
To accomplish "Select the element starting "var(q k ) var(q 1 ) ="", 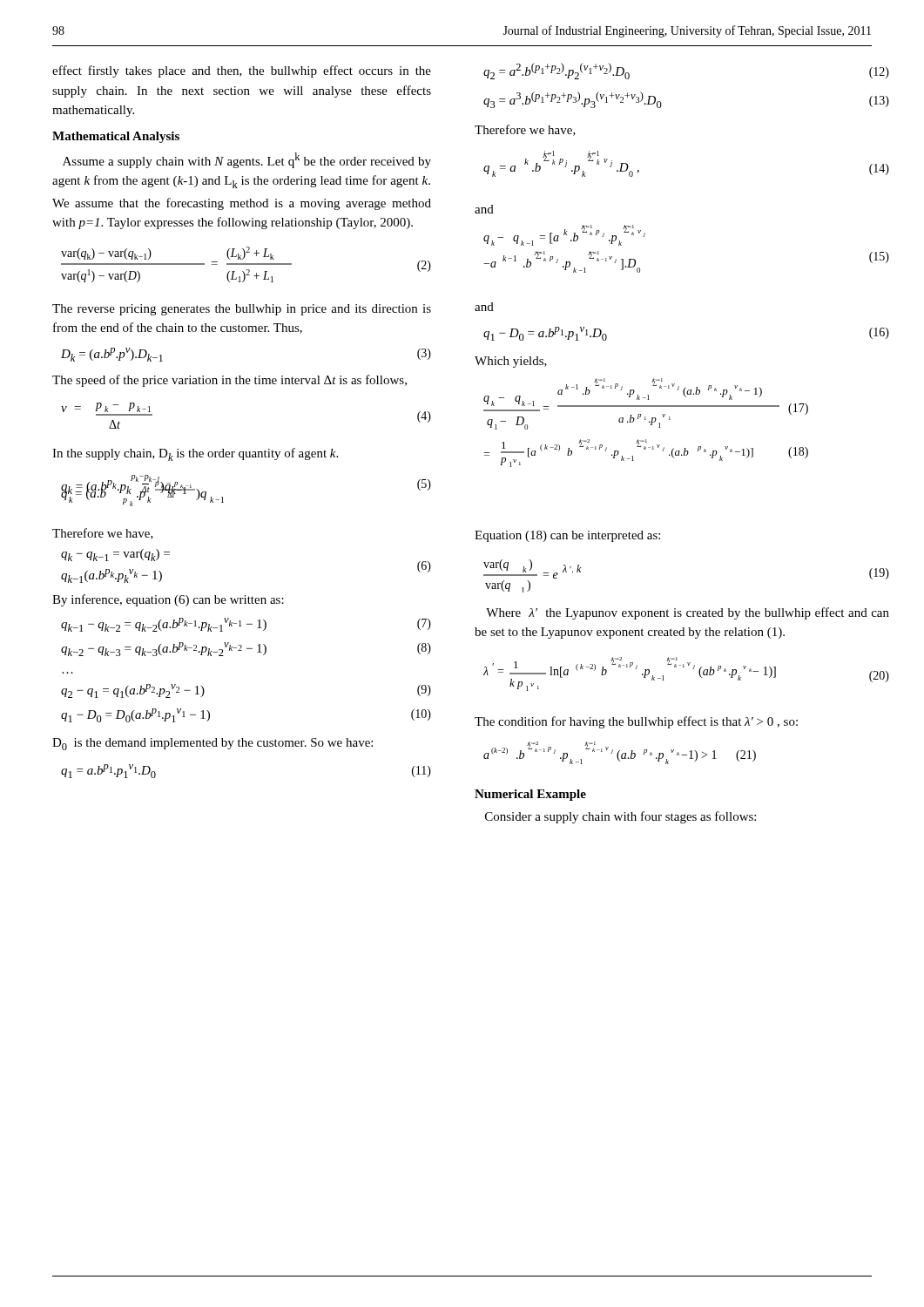I will click(510, 576).
